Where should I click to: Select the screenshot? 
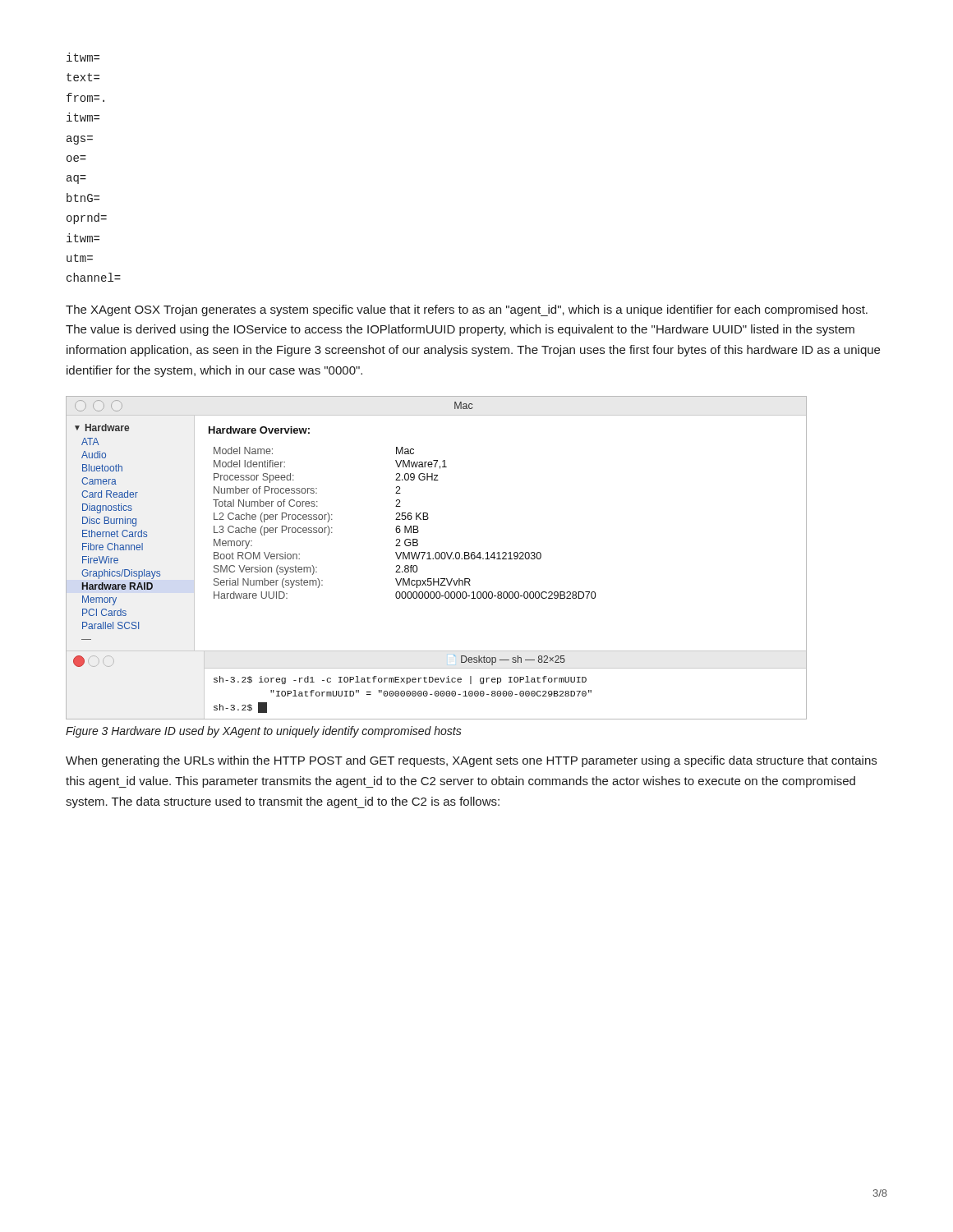pos(476,558)
